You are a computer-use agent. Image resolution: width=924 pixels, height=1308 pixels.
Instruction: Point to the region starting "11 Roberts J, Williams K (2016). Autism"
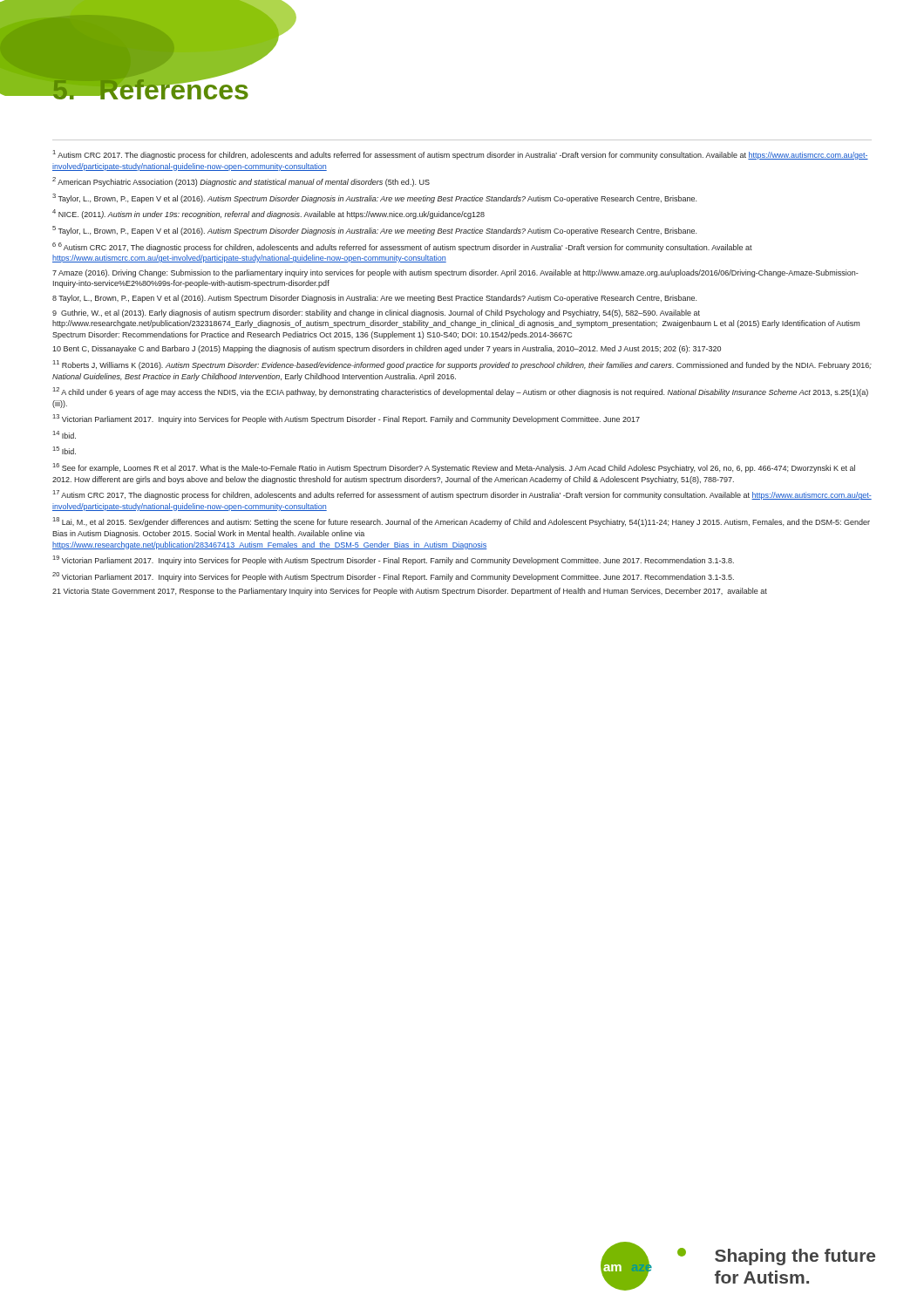462,369
